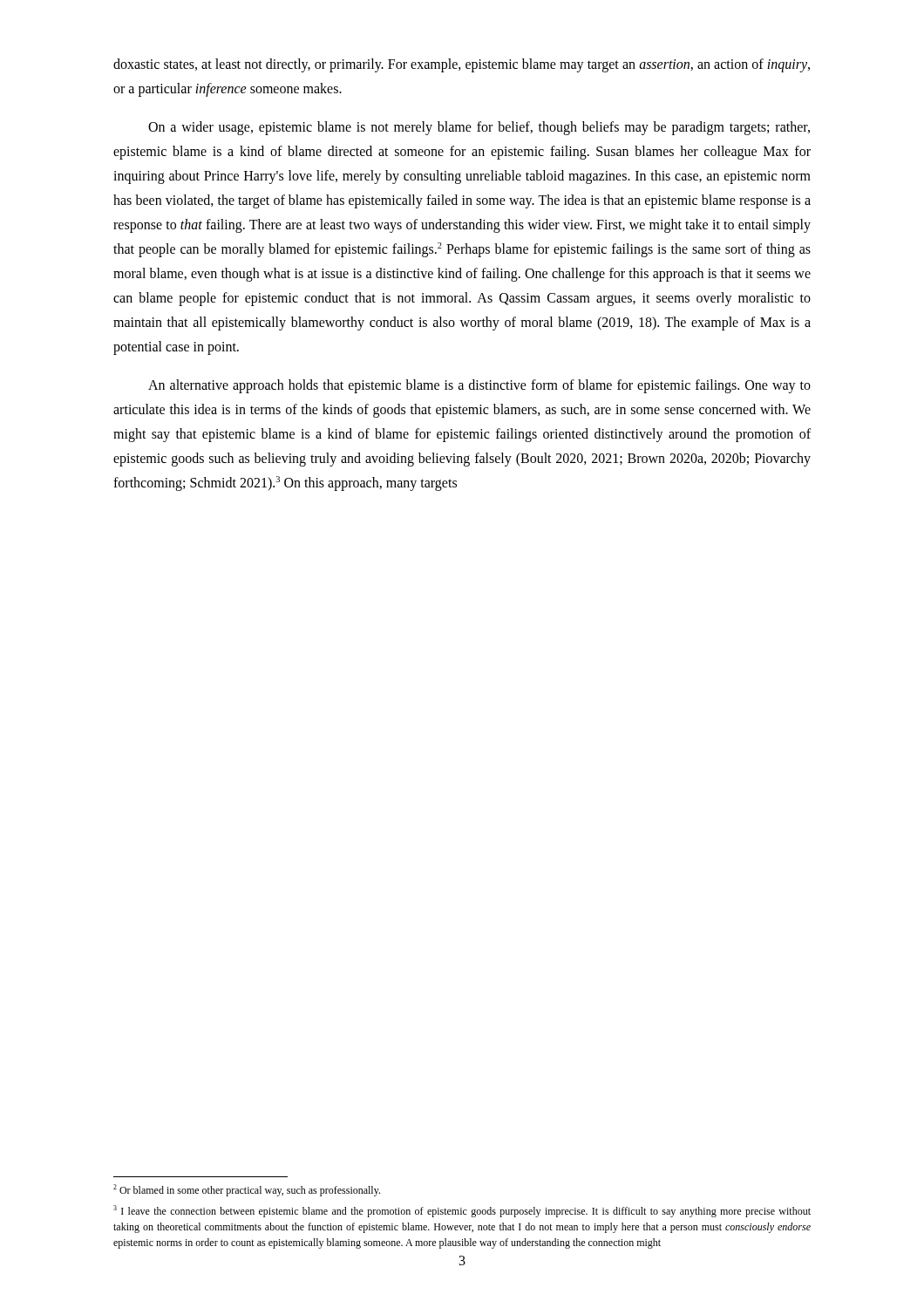Locate the text starting "On a wider usage,"
This screenshot has width=924, height=1308.
[462, 237]
